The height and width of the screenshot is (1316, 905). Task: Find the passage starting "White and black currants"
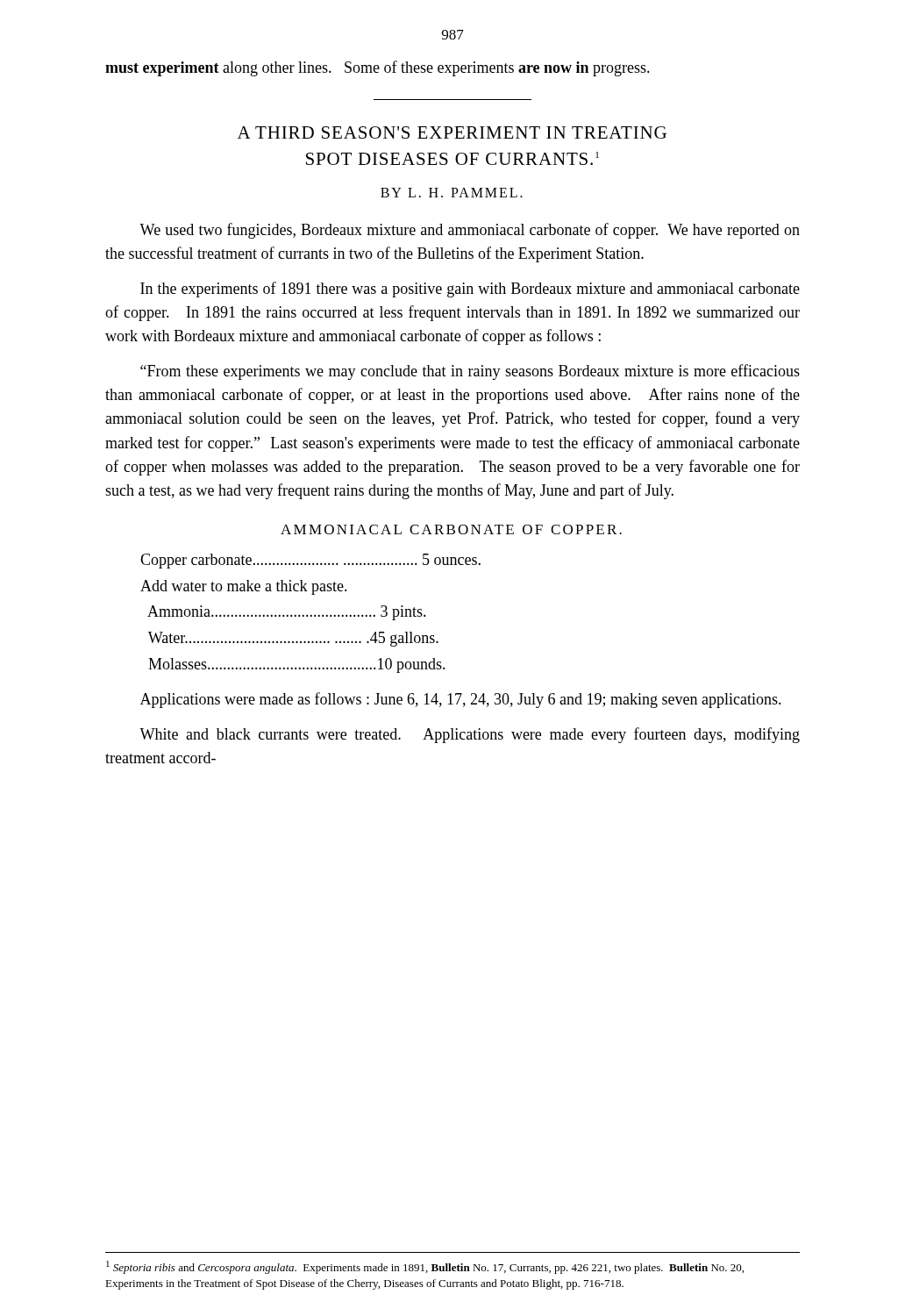pyautogui.click(x=452, y=746)
